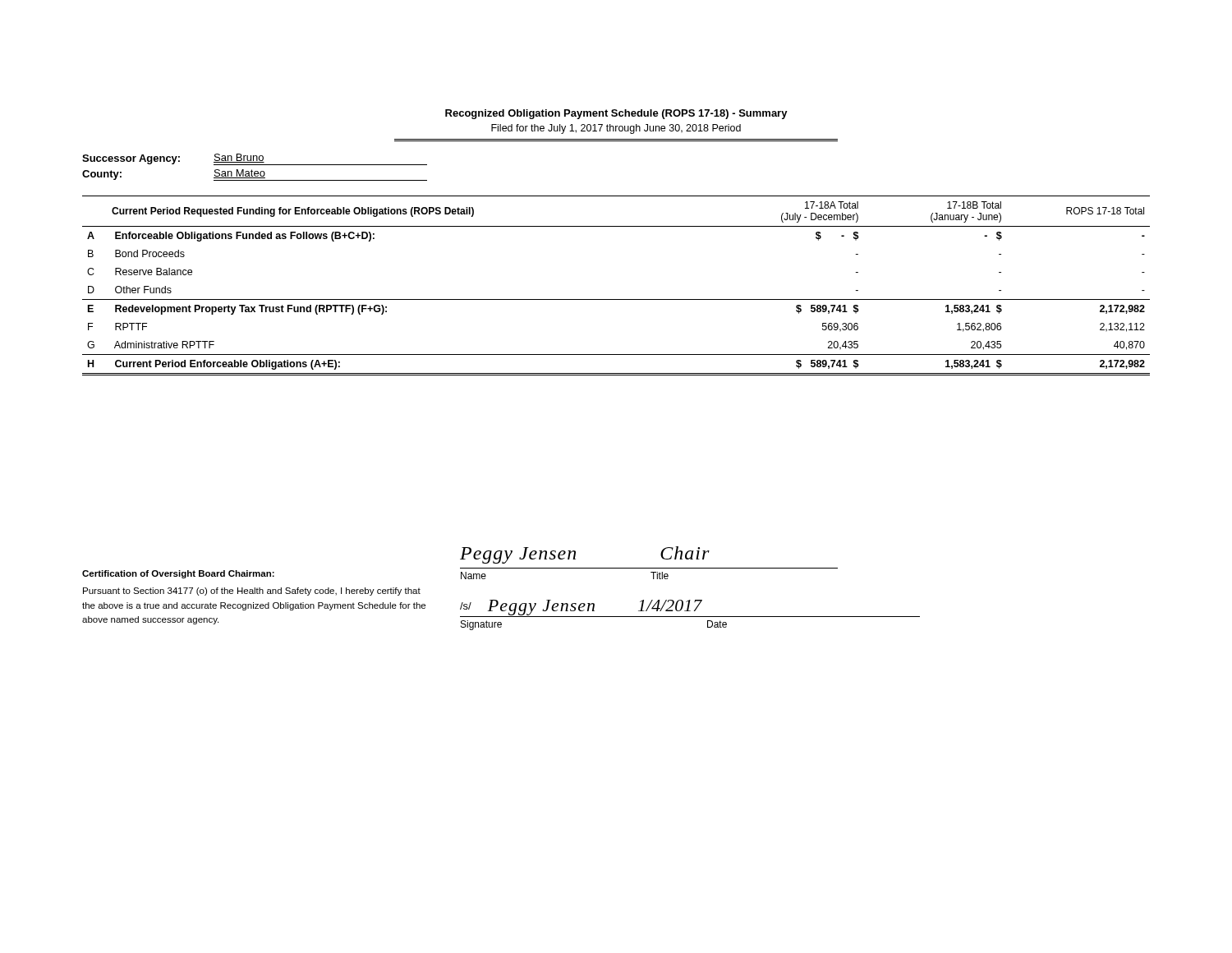Image resolution: width=1232 pixels, height=953 pixels.
Task: Click on the block starting "Filed for the July 1,"
Action: pyautogui.click(x=616, y=128)
